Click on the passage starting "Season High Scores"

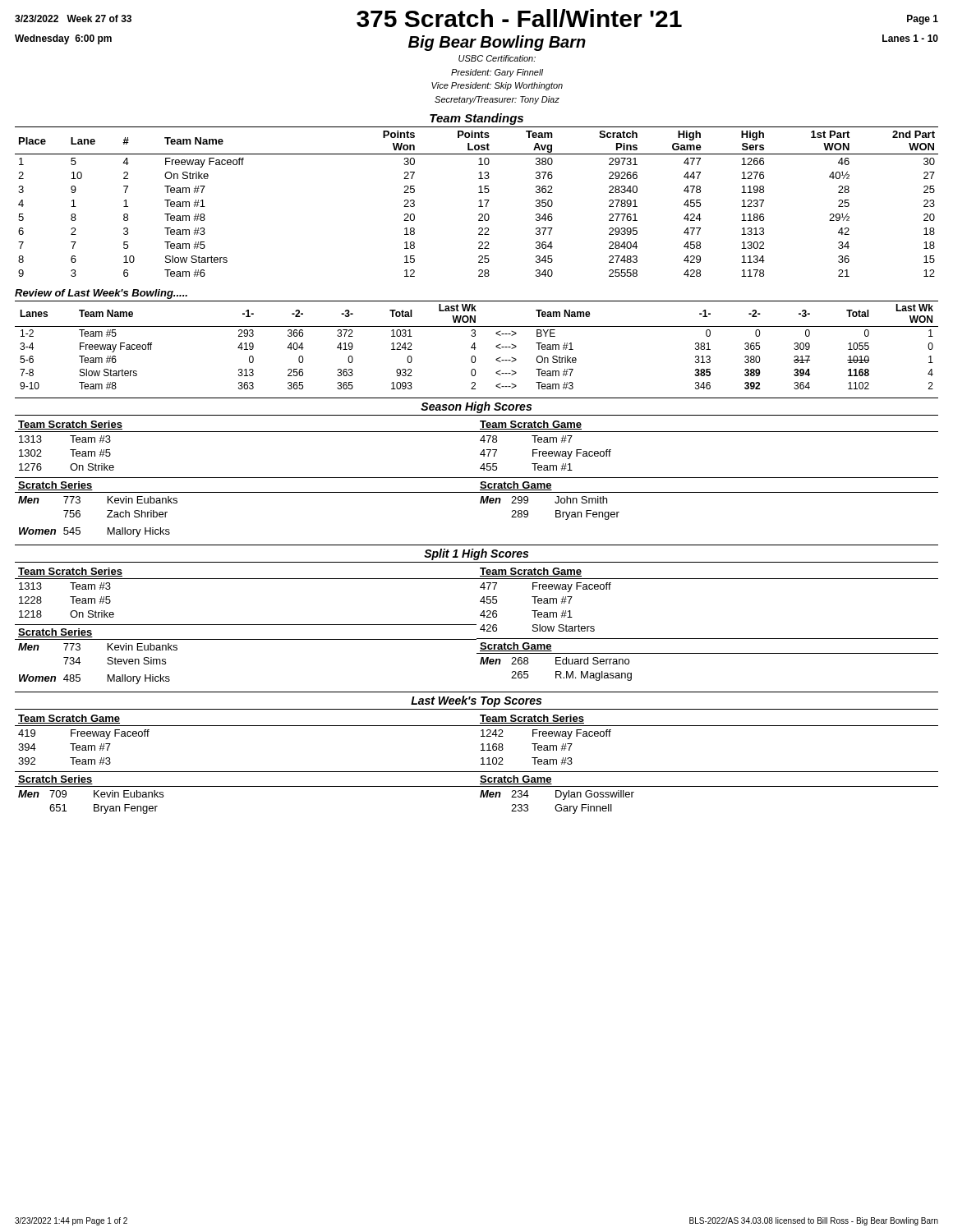476,407
